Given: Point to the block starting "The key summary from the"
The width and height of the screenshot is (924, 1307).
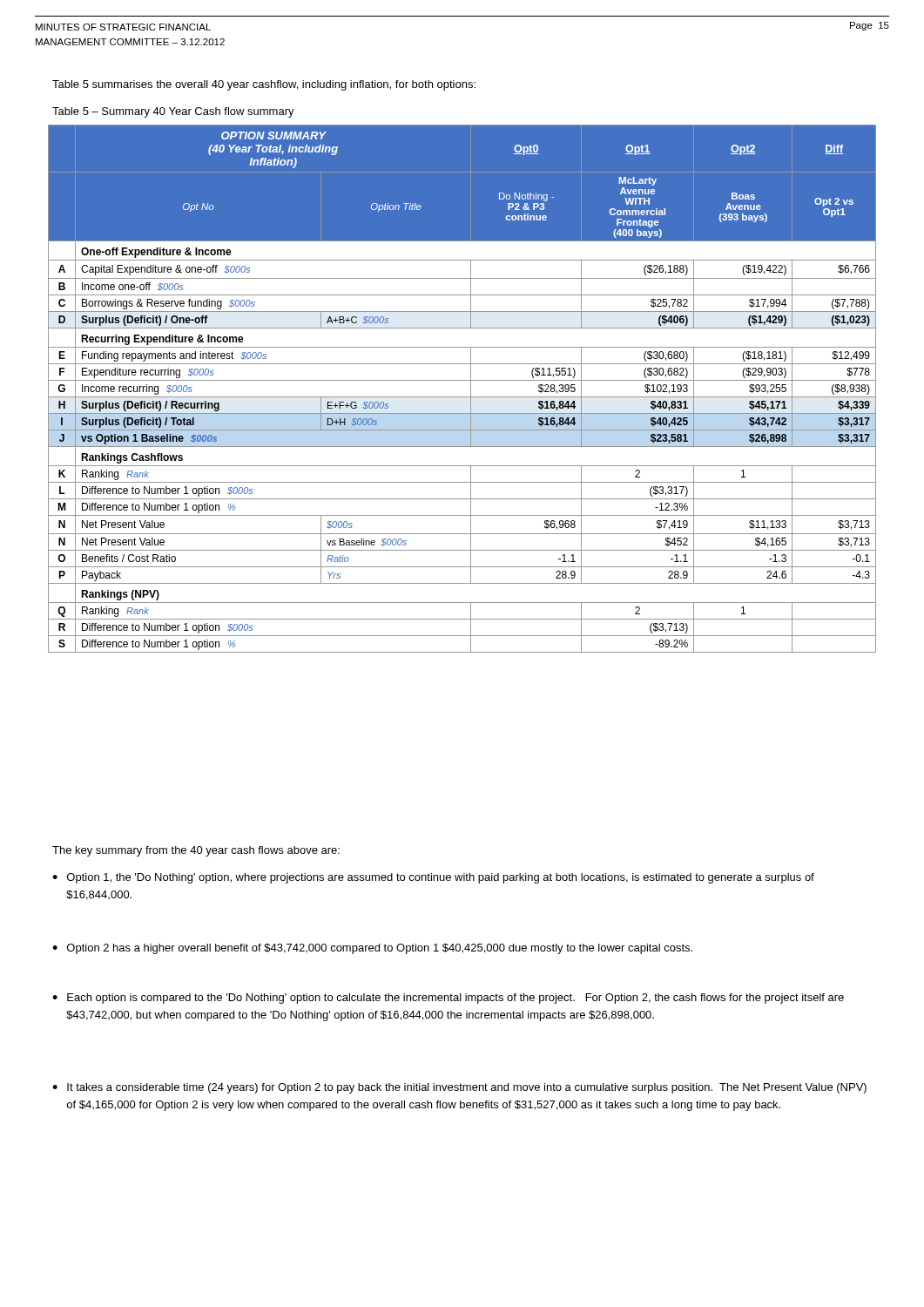Looking at the screenshot, I should 196,850.
